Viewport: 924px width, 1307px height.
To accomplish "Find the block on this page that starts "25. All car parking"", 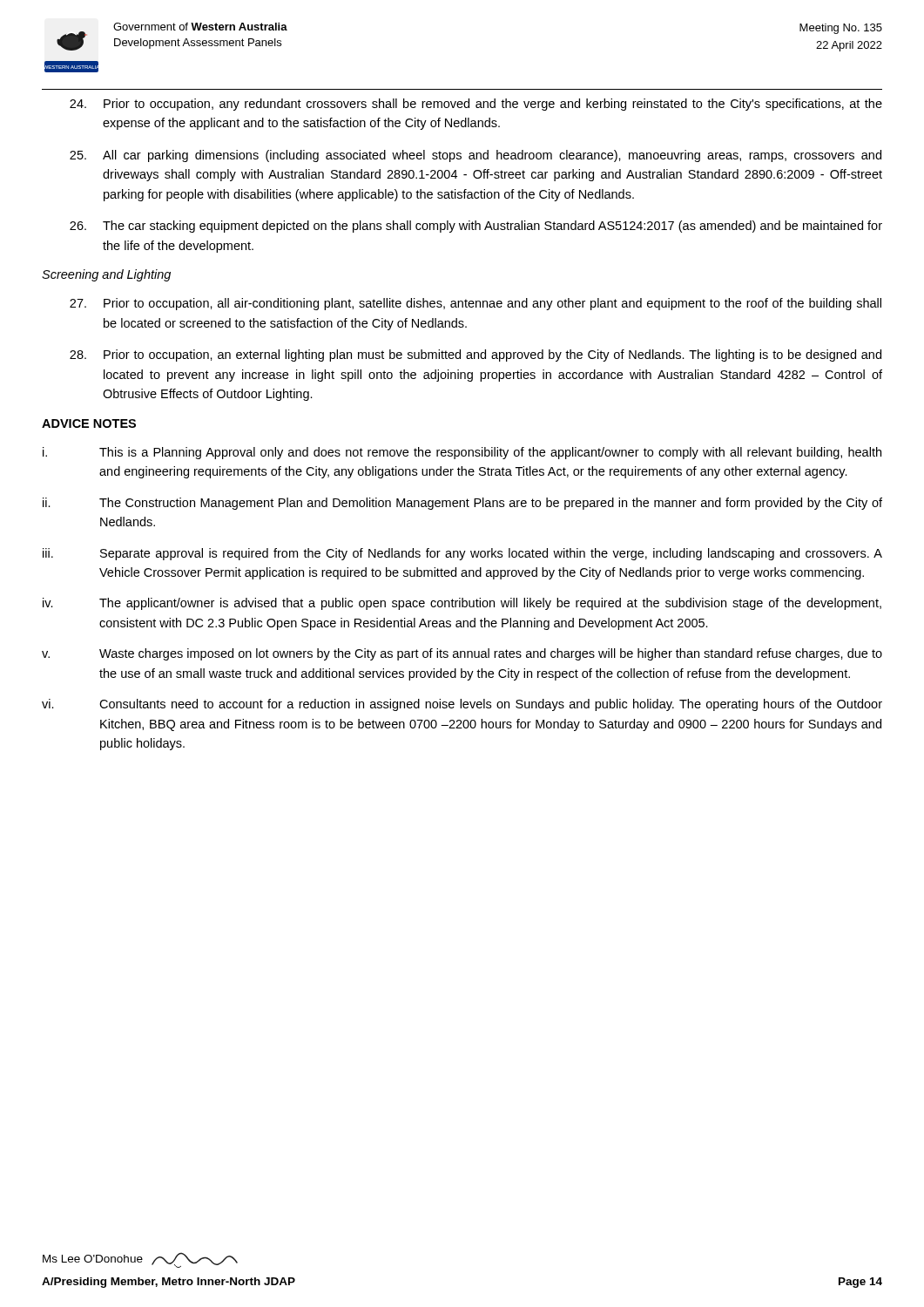I will click(462, 175).
